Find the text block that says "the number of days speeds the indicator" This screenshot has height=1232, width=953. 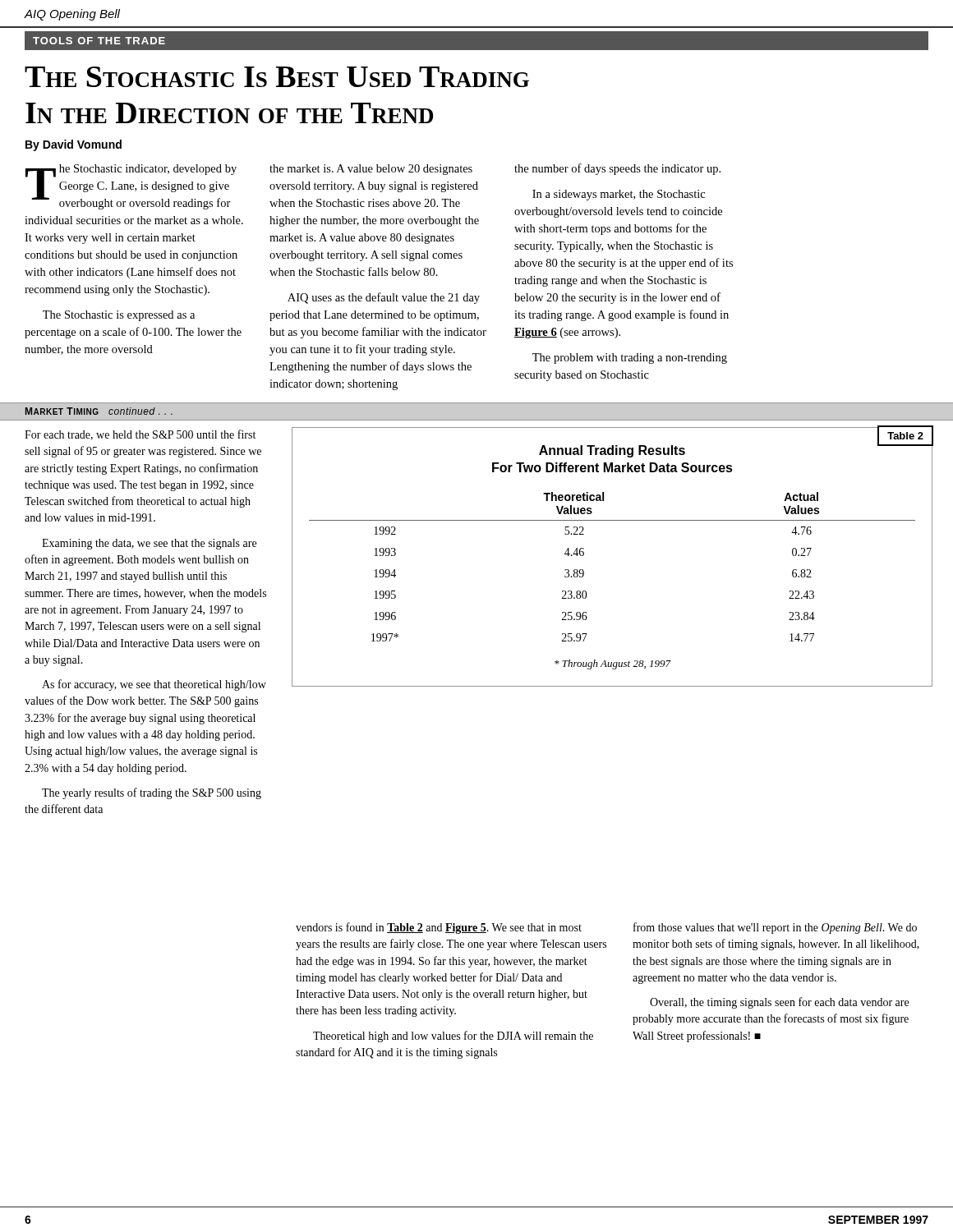coord(624,272)
